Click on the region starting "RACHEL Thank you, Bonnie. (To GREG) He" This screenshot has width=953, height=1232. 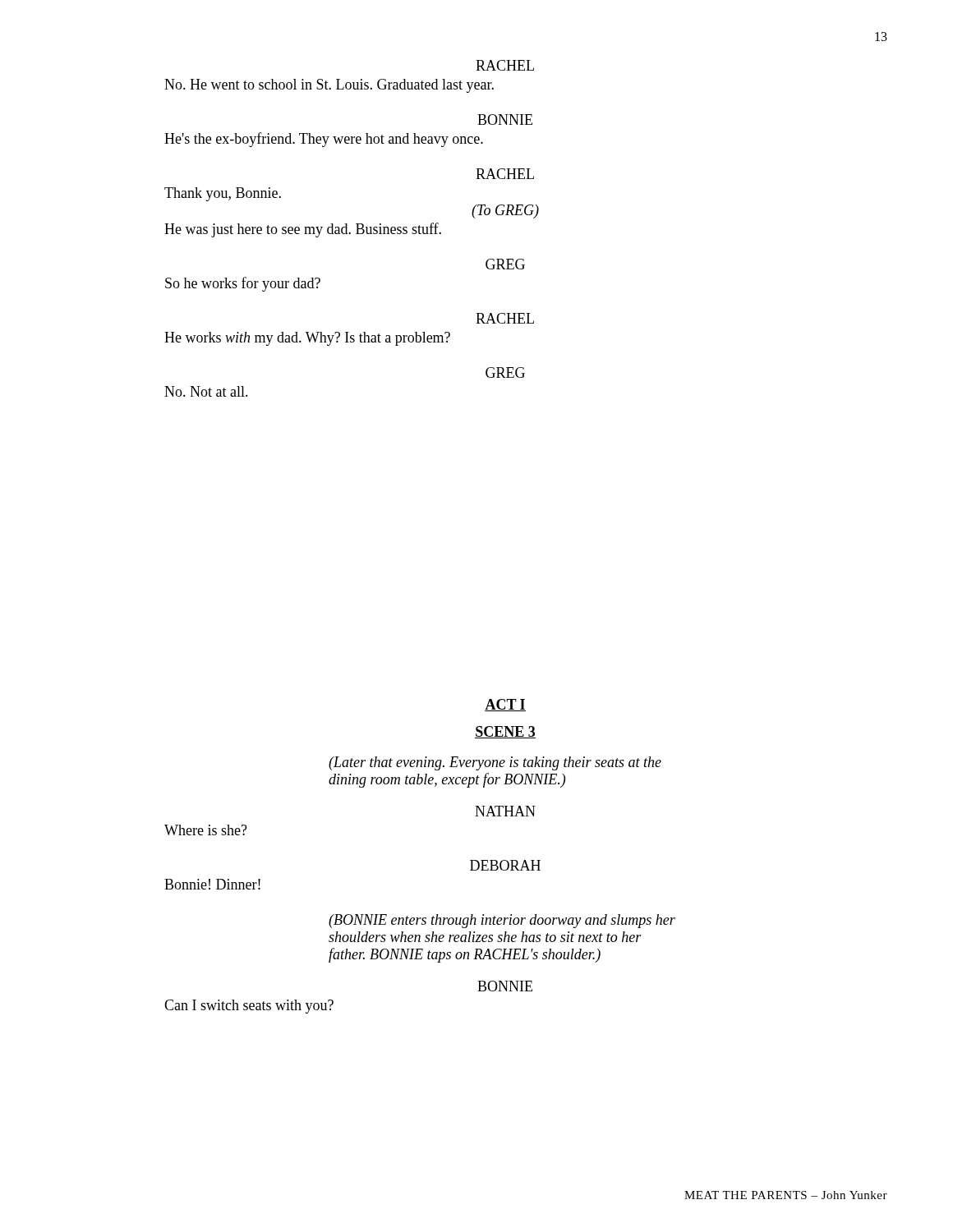click(x=505, y=202)
